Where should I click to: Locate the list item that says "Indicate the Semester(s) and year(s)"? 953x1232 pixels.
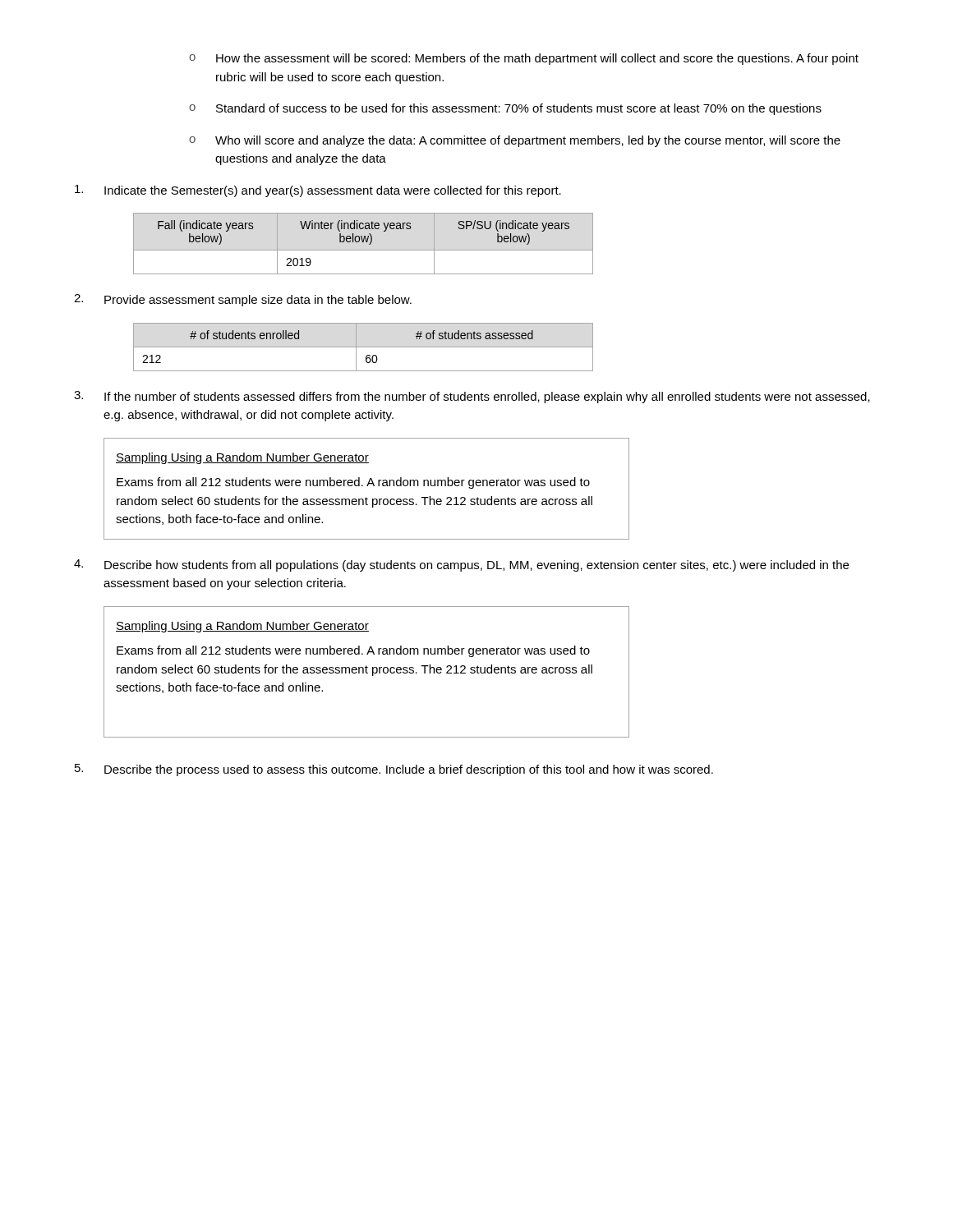pos(476,190)
